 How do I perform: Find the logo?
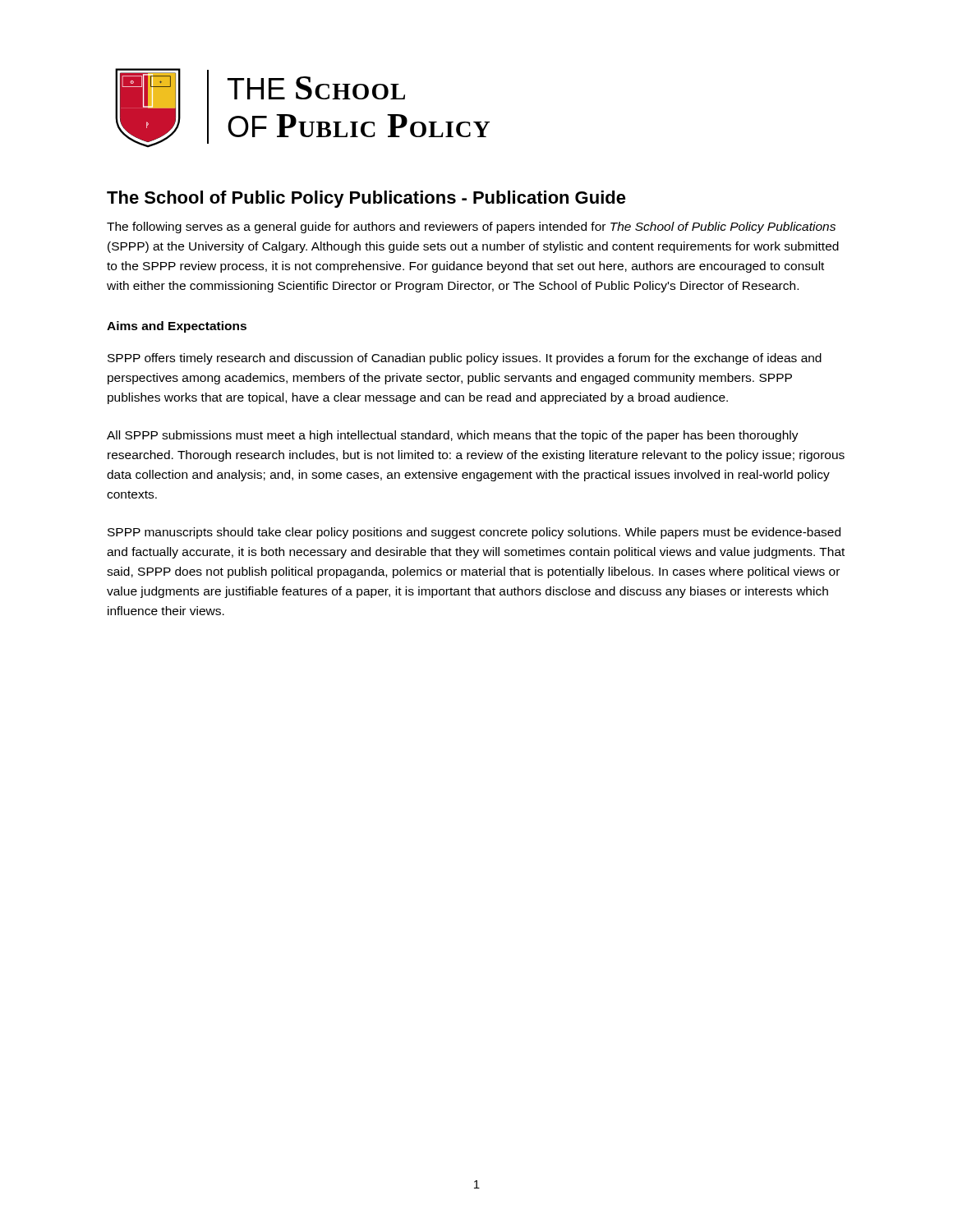[476, 107]
